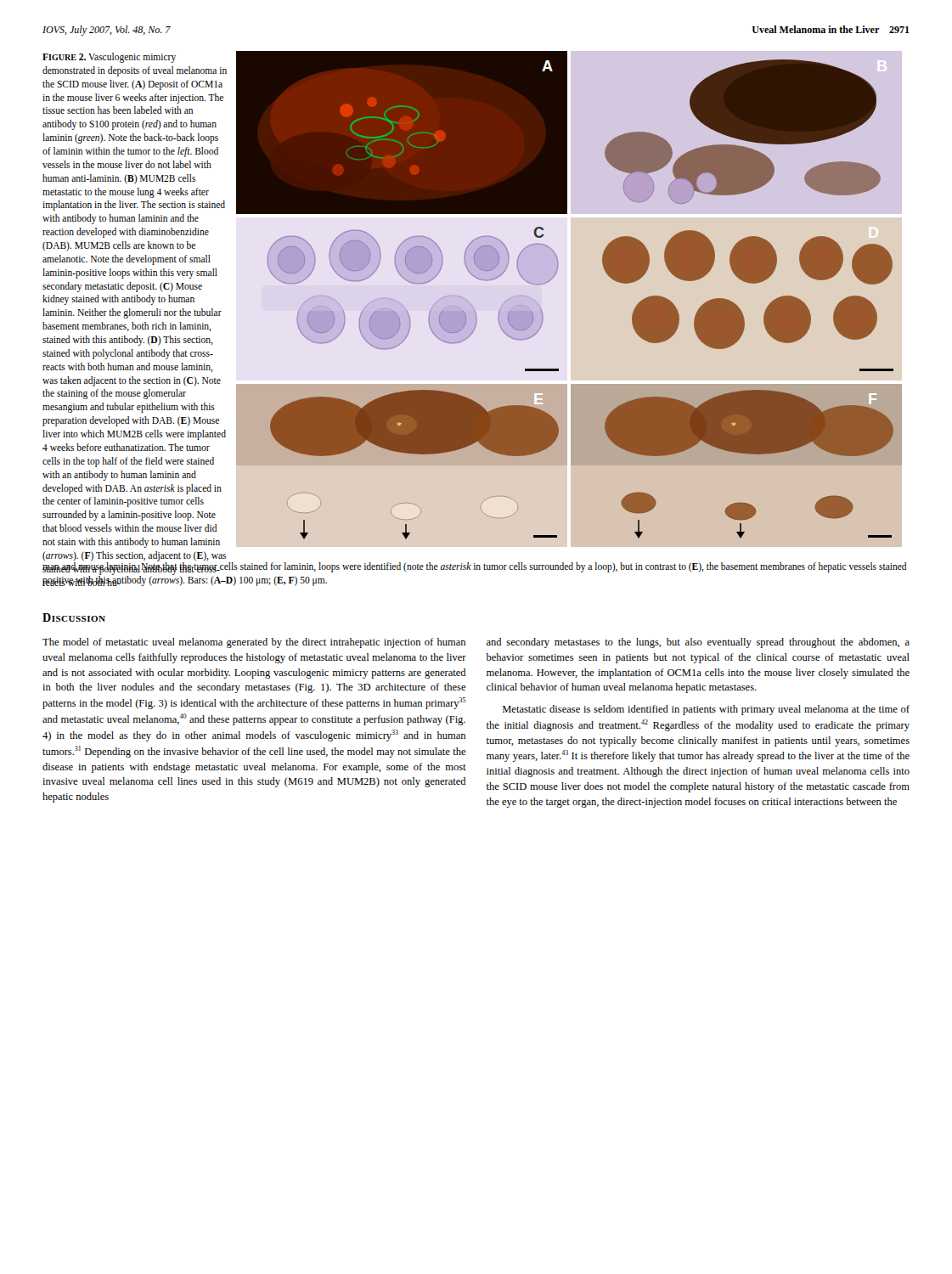Click the caption that begins "man and mouse laminin."
This screenshot has width=952, height=1274.
click(475, 573)
